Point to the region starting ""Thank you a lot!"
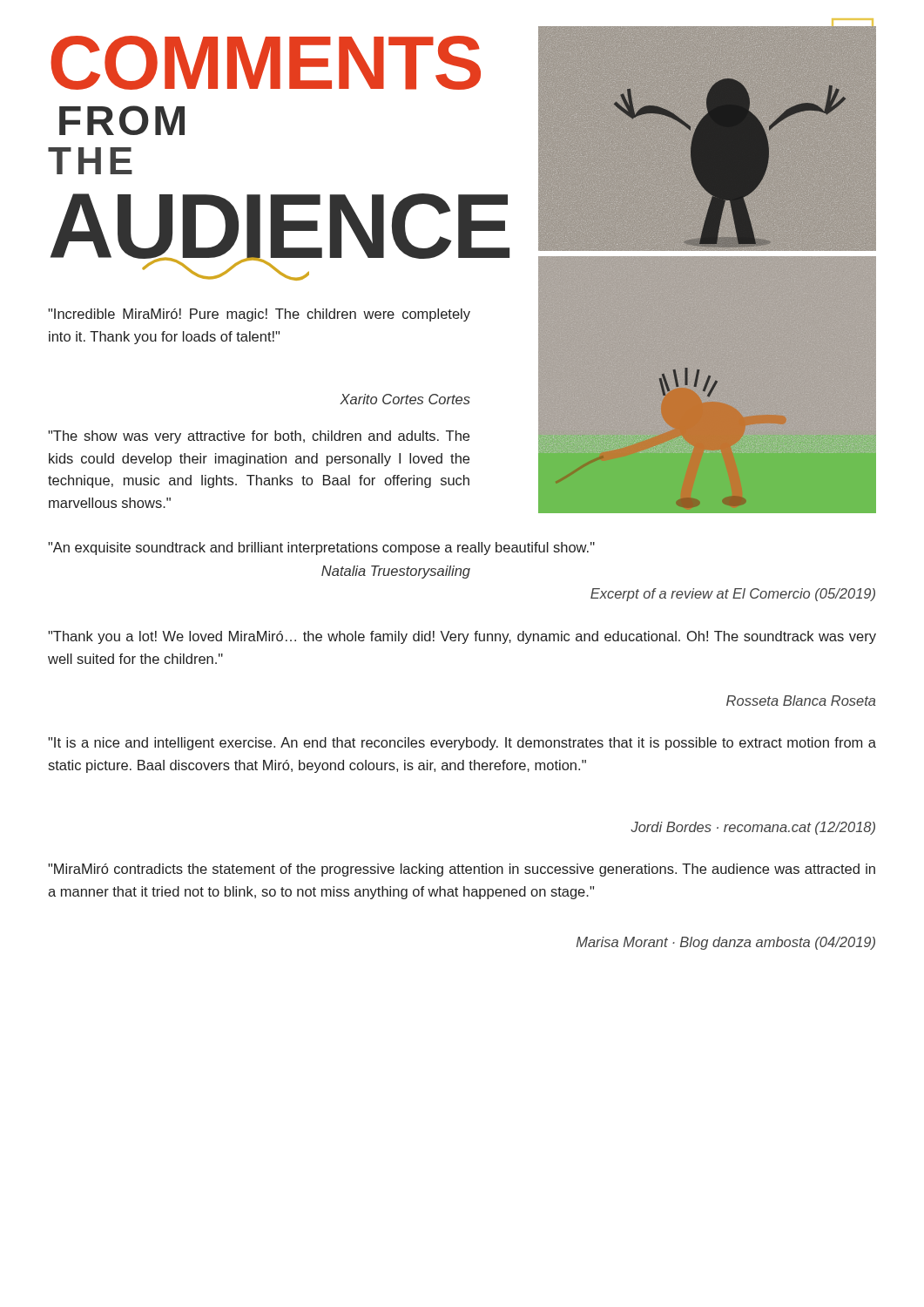This screenshot has height=1307, width=924. (x=462, y=648)
